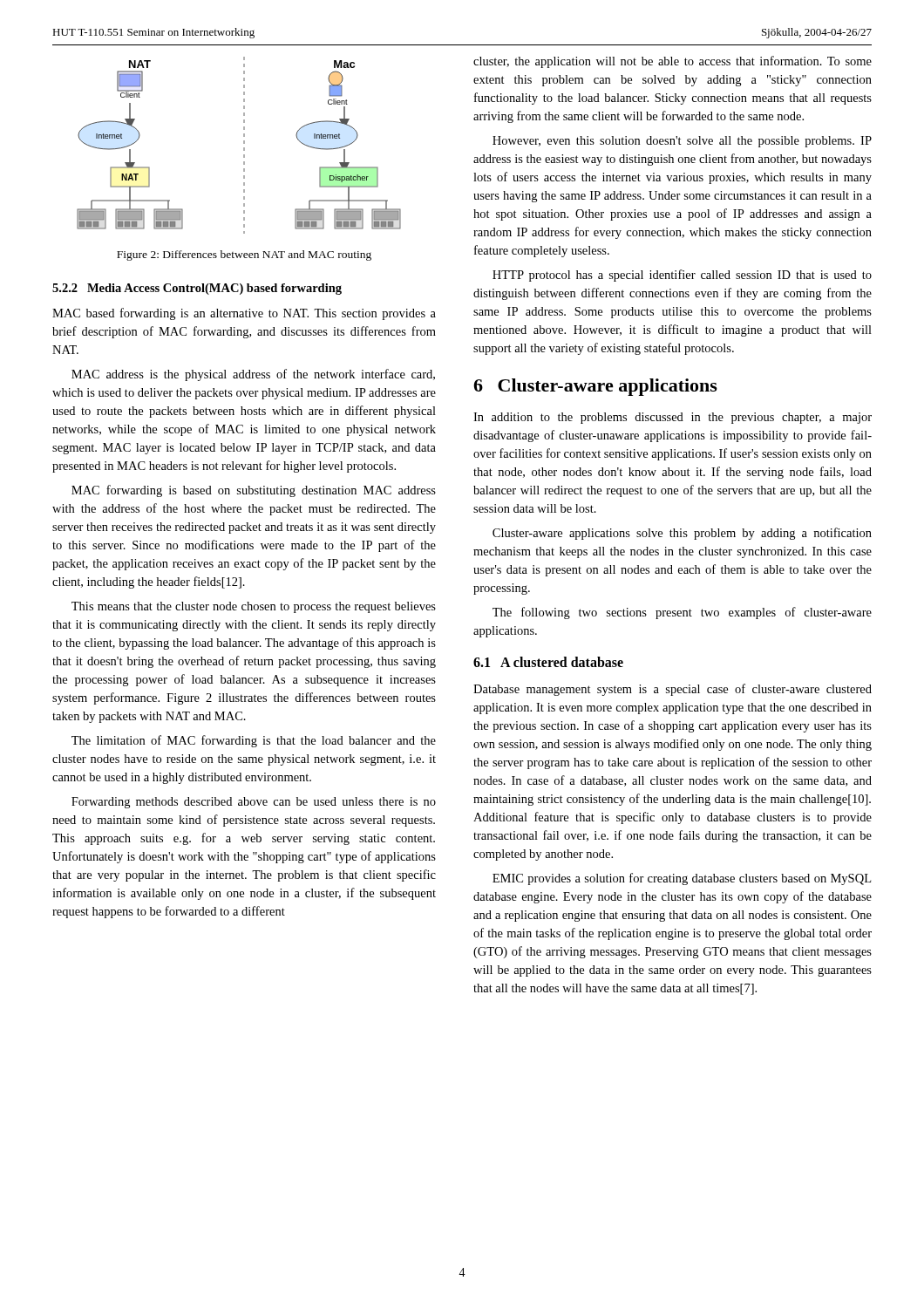Select the illustration
This screenshot has width=924, height=1308.
pyautogui.click(x=244, y=146)
